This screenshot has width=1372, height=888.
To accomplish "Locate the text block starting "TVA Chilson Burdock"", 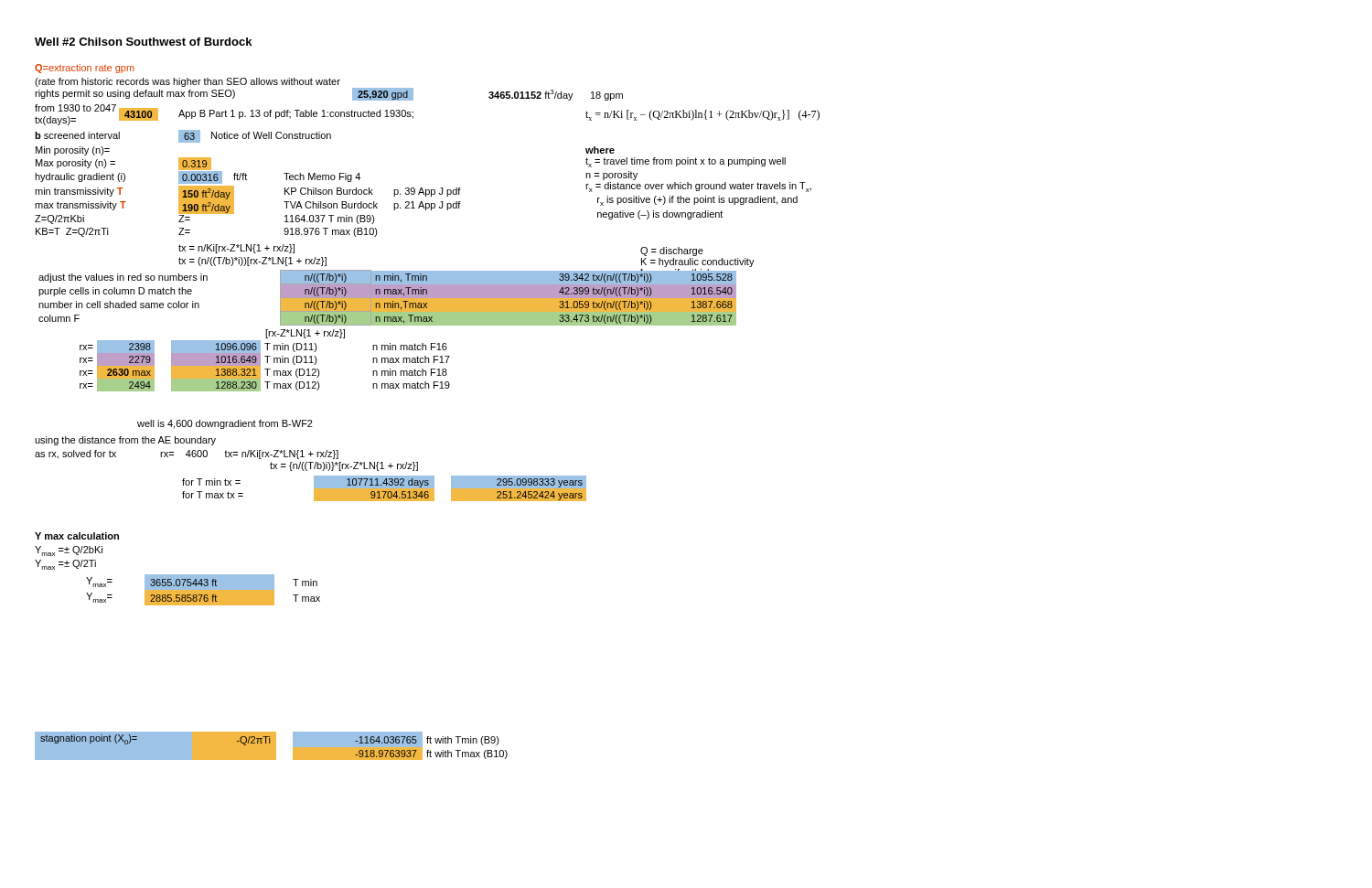I will pyautogui.click(x=331, y=205).
